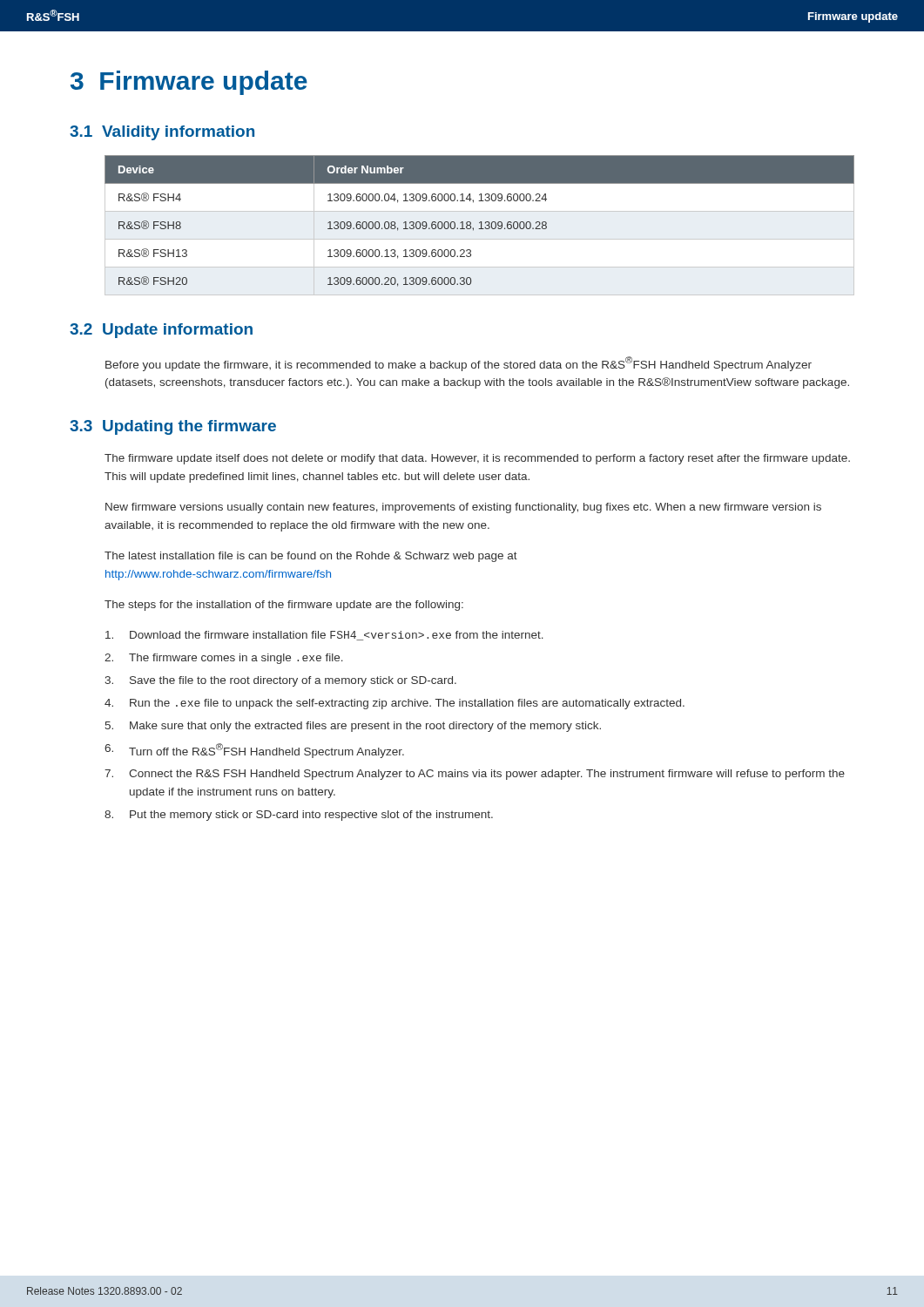
Task: Locate the list item with the text "3. Save the file to the root"
Action: click(280, 681)
